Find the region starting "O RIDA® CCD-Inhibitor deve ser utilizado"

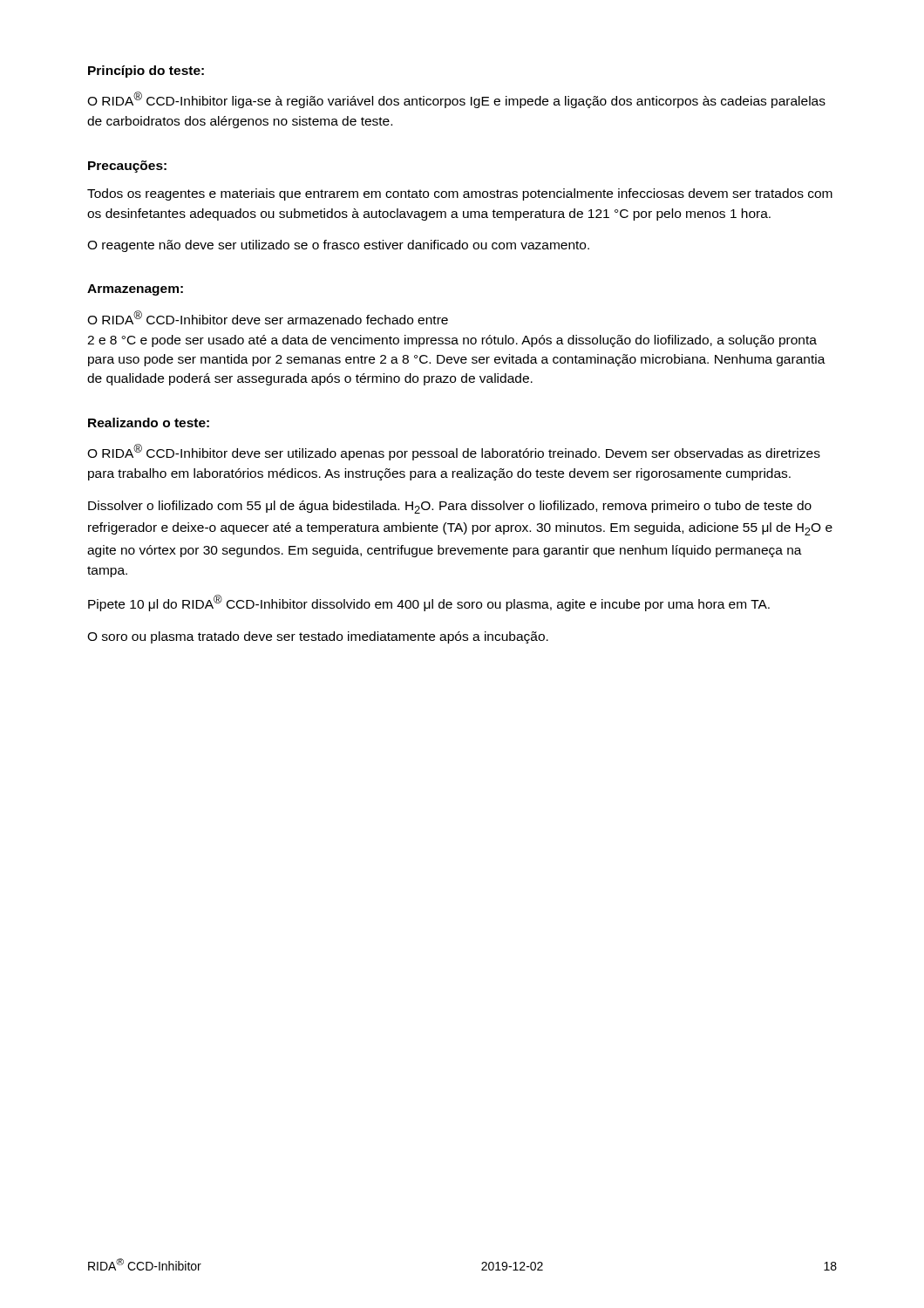pos(454,462)
